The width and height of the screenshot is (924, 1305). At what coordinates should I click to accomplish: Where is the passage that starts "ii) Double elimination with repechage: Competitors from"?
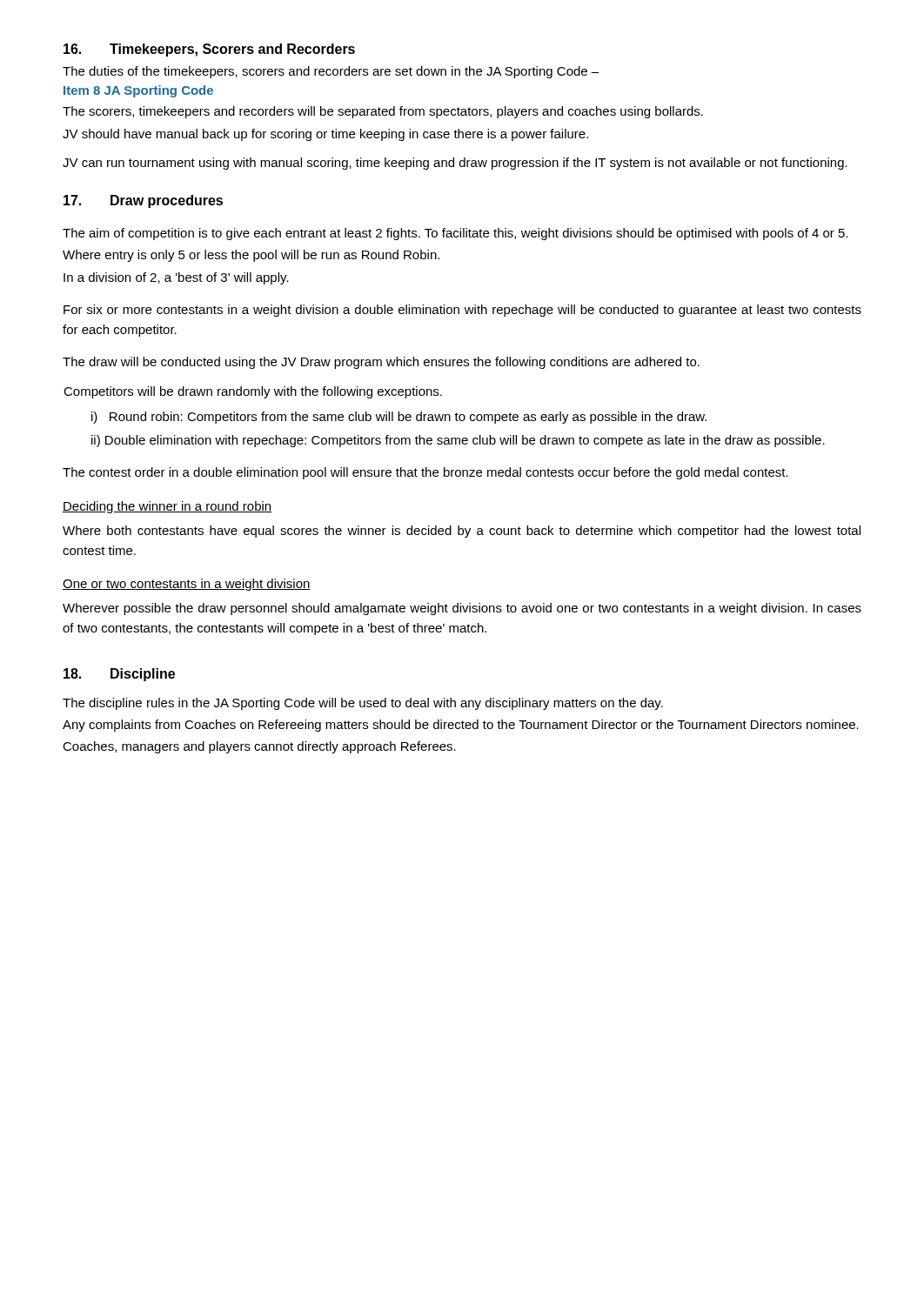point(458,440)
